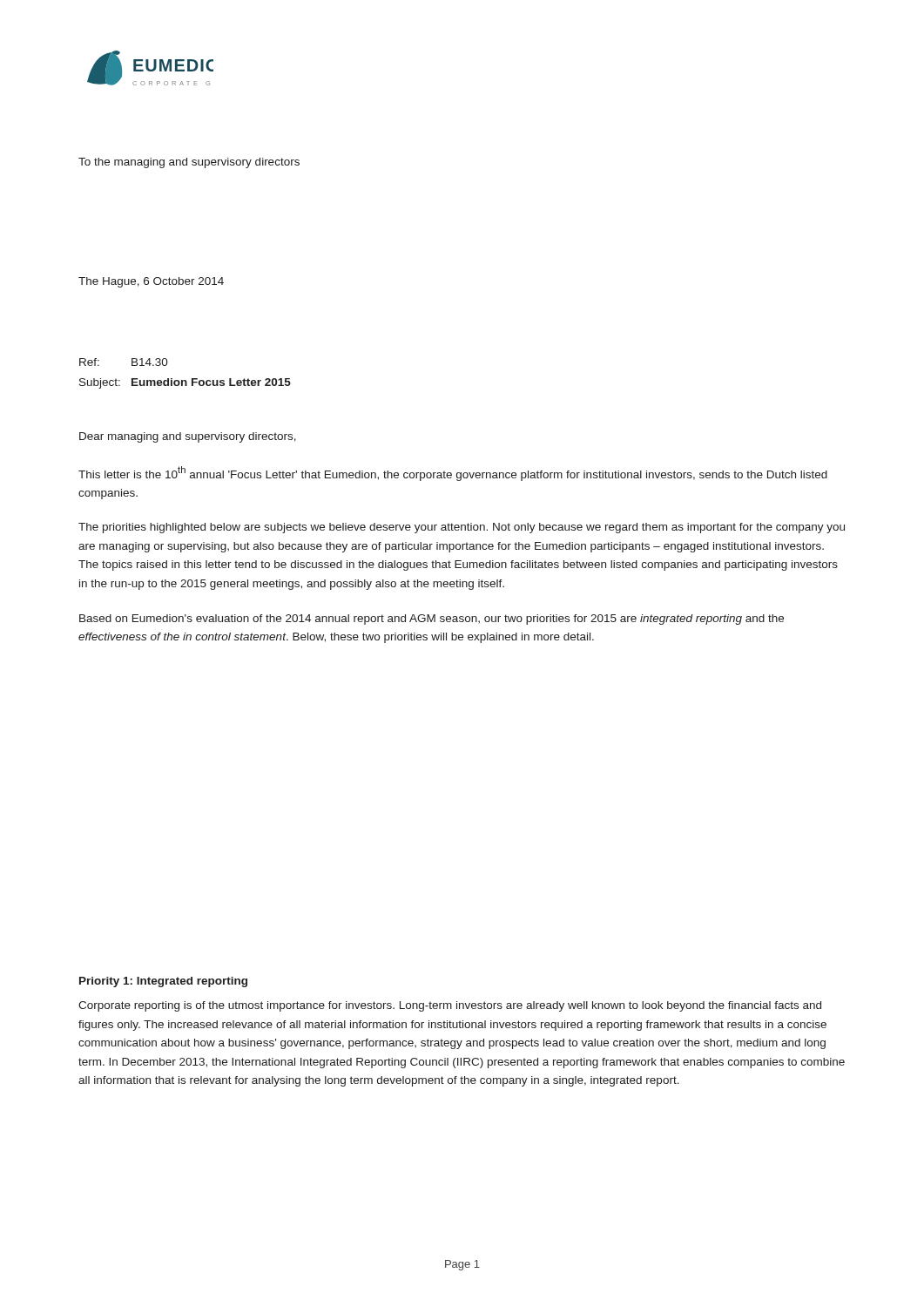Locate the text block with the text "The Hague, 6 October"

pyautogui.click(x=151, y=281)
